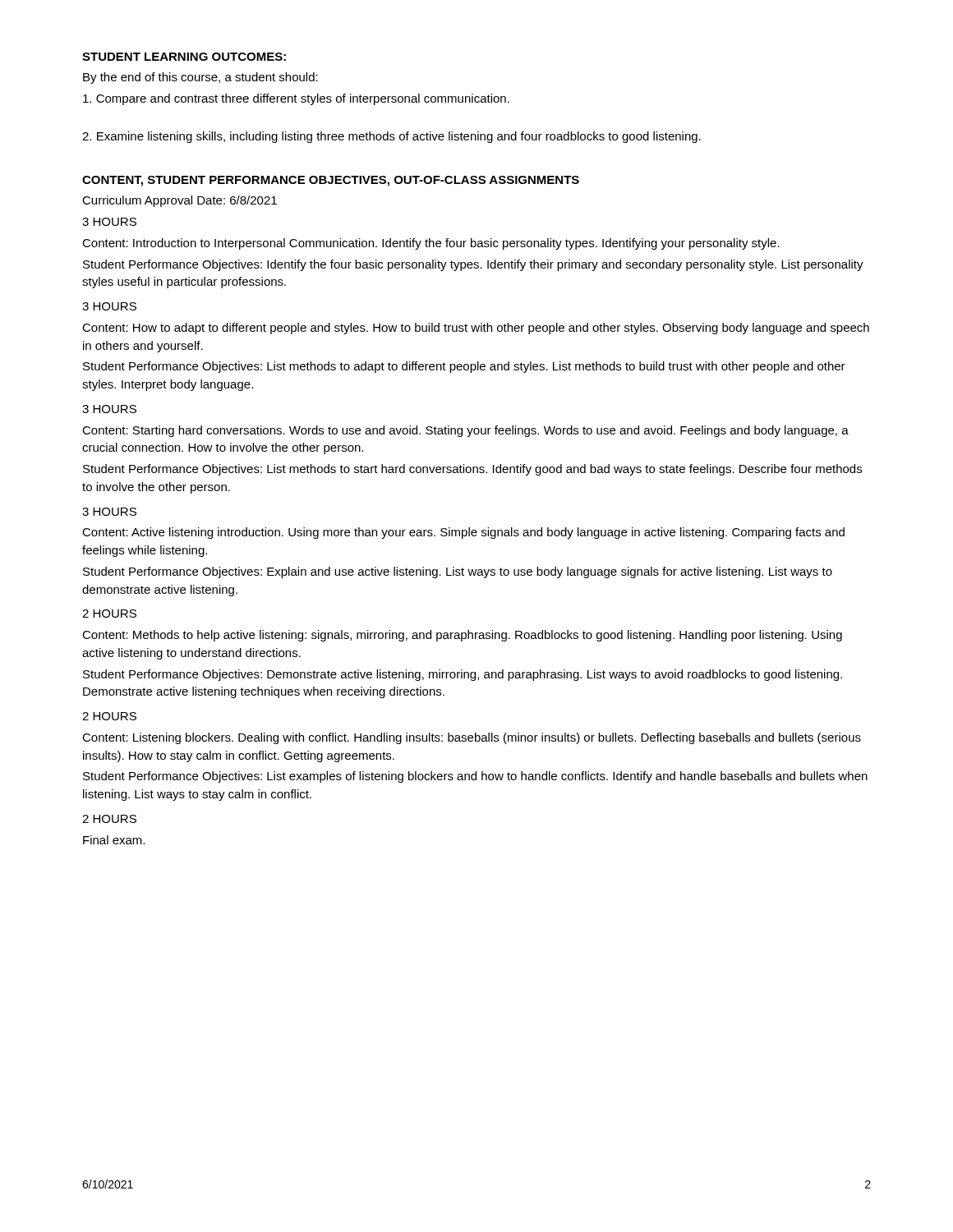Point to the block beginning "Compare and contrast three different styles of"
Viewport: 953px width, 1232px height.
[296, 98]
